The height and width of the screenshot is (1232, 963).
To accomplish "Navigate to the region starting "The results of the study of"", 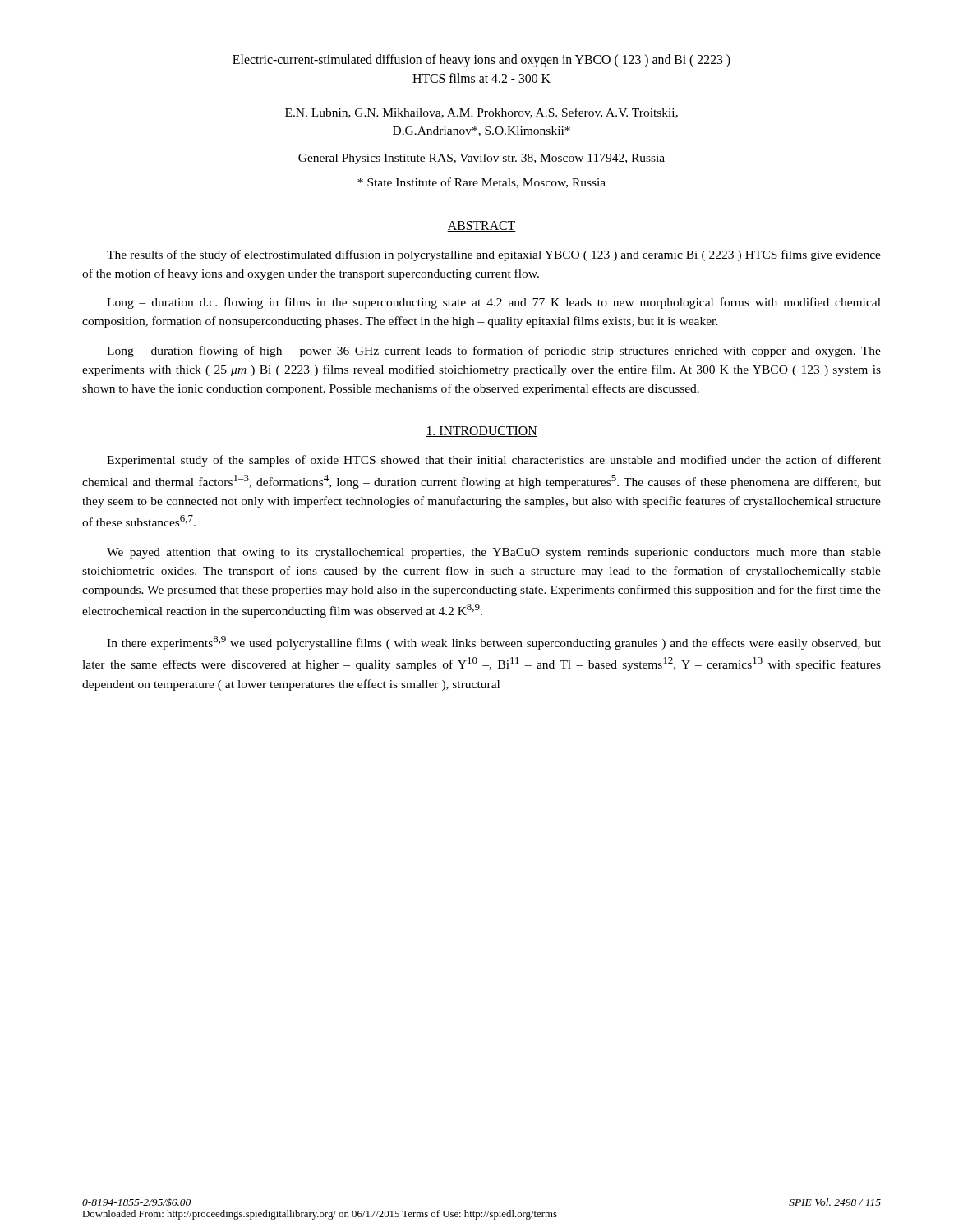I will click(482, 263).
